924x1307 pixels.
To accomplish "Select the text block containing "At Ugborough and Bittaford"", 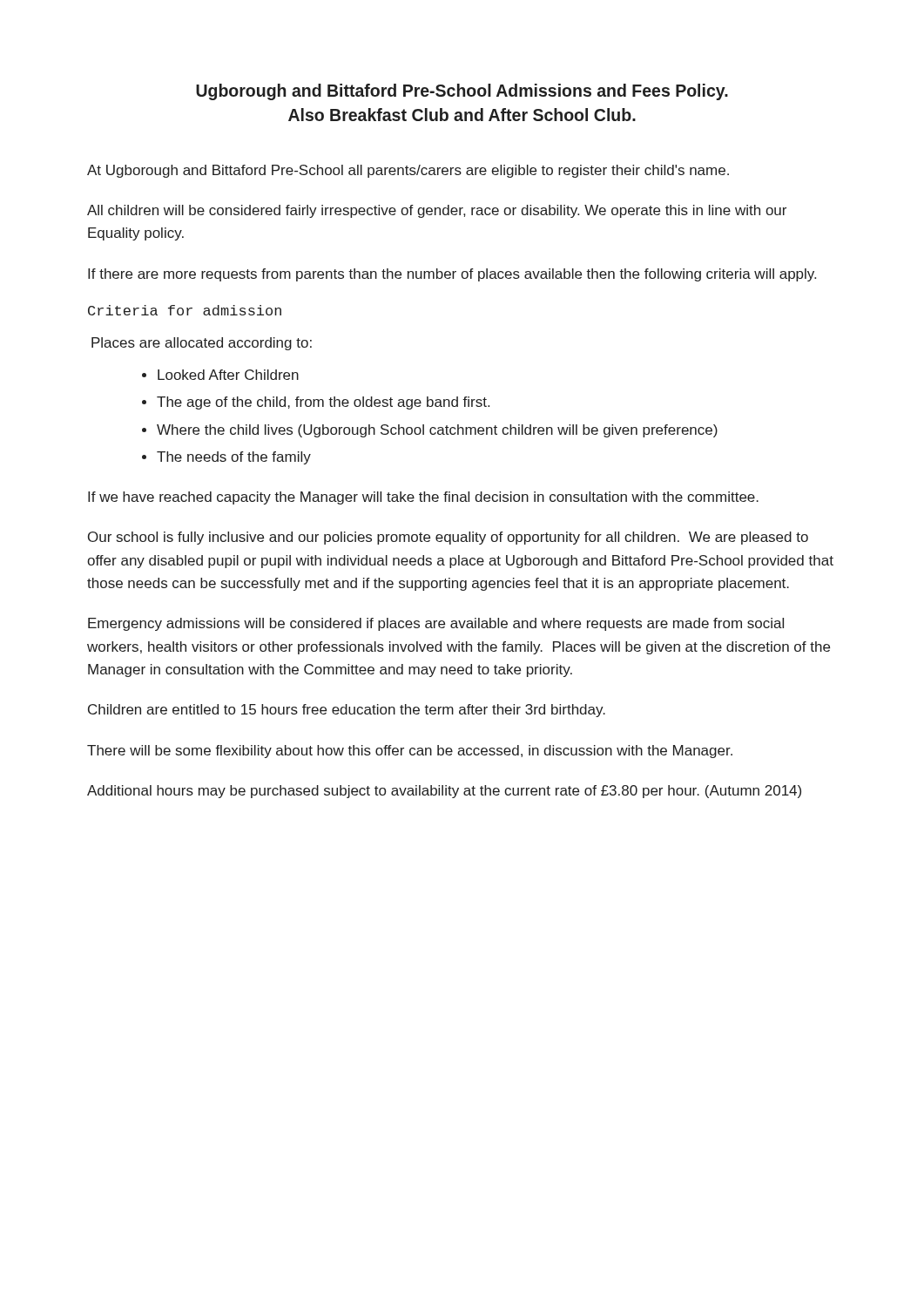I will [x=409, y=170].
